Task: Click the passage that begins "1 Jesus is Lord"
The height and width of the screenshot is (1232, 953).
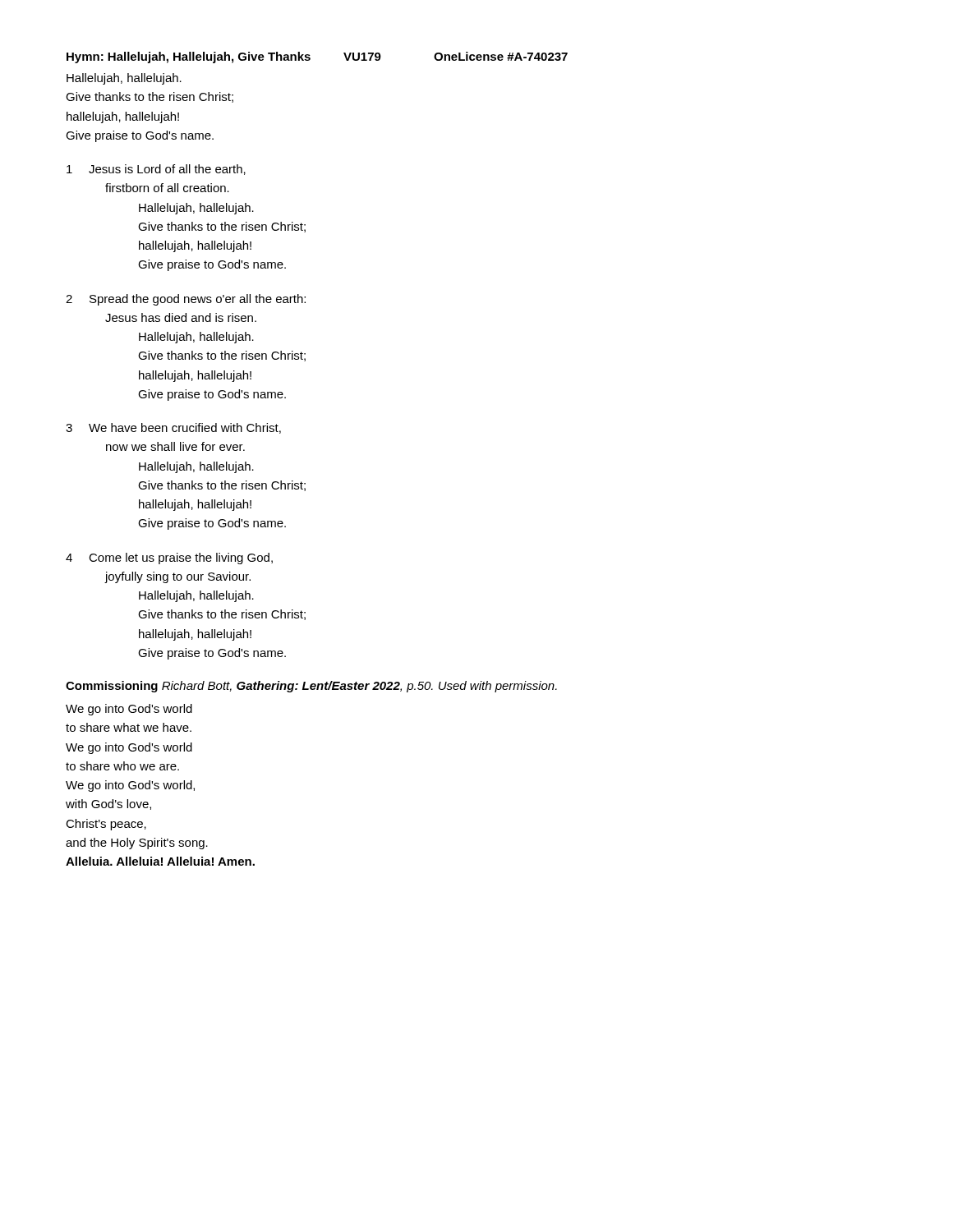Action: pyautogui.click(x=156, y=170)
